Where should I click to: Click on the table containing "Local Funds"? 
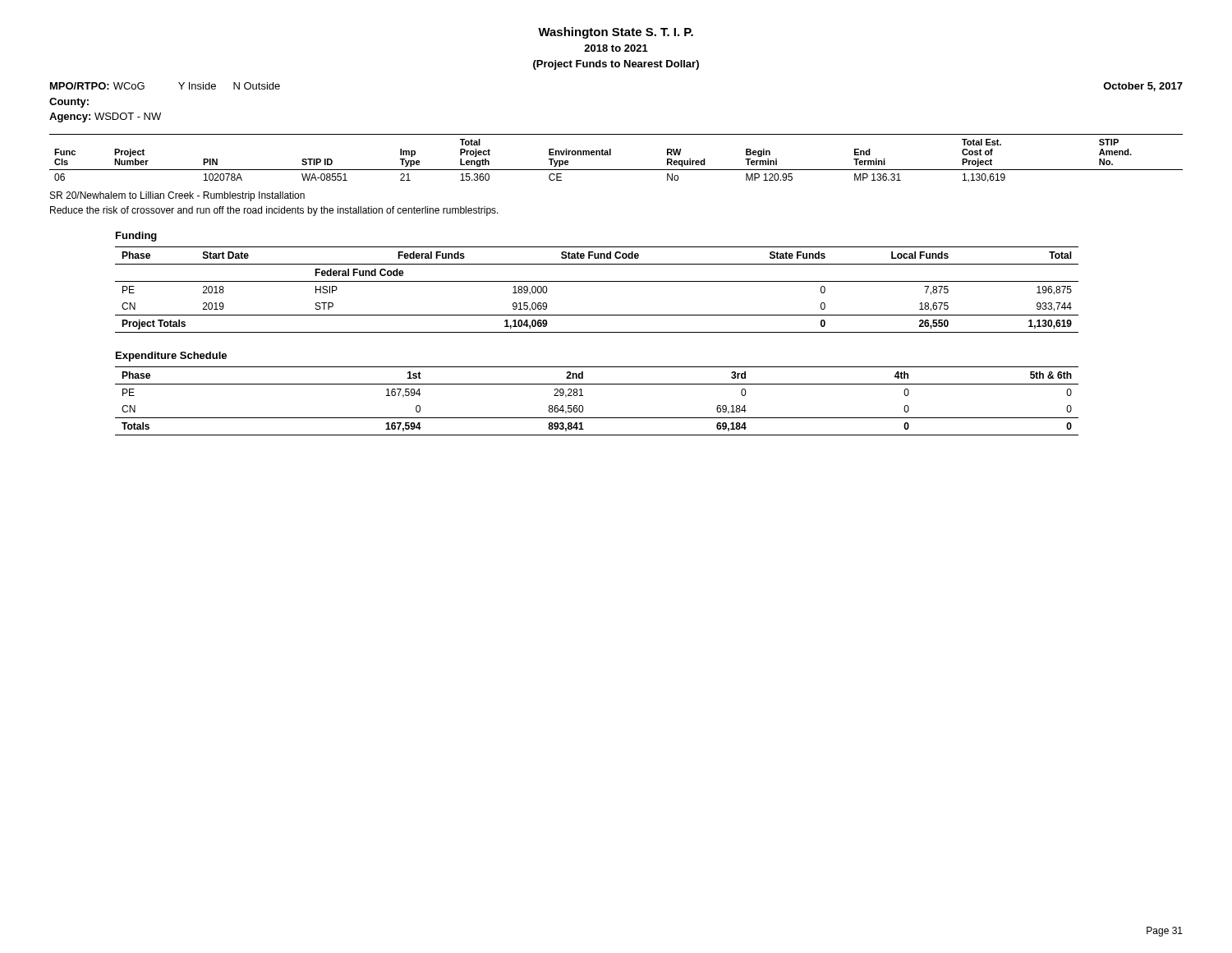(616, 290)
